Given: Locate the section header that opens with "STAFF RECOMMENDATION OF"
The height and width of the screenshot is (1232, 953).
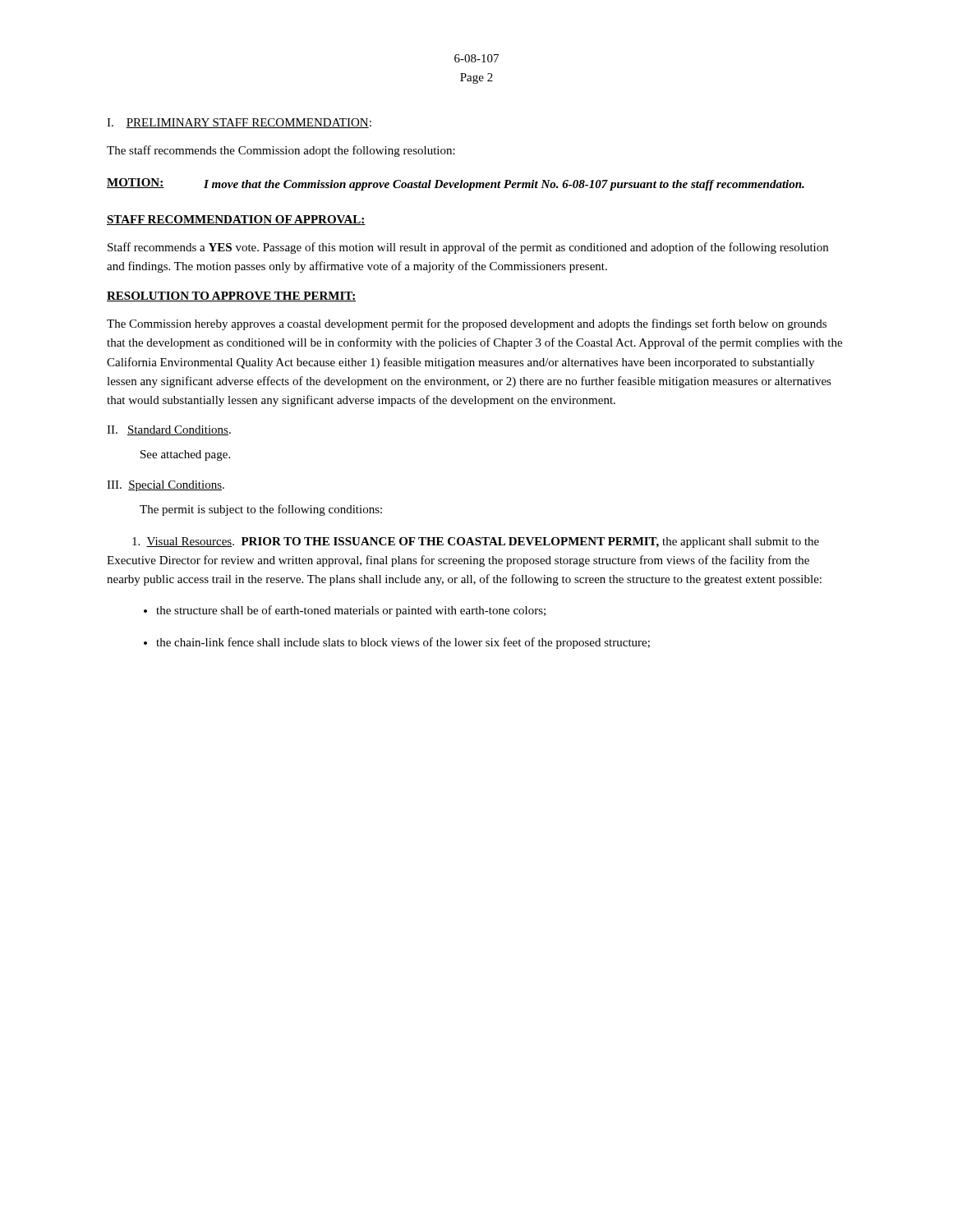Looking at the screenshot, I should 236,219.
